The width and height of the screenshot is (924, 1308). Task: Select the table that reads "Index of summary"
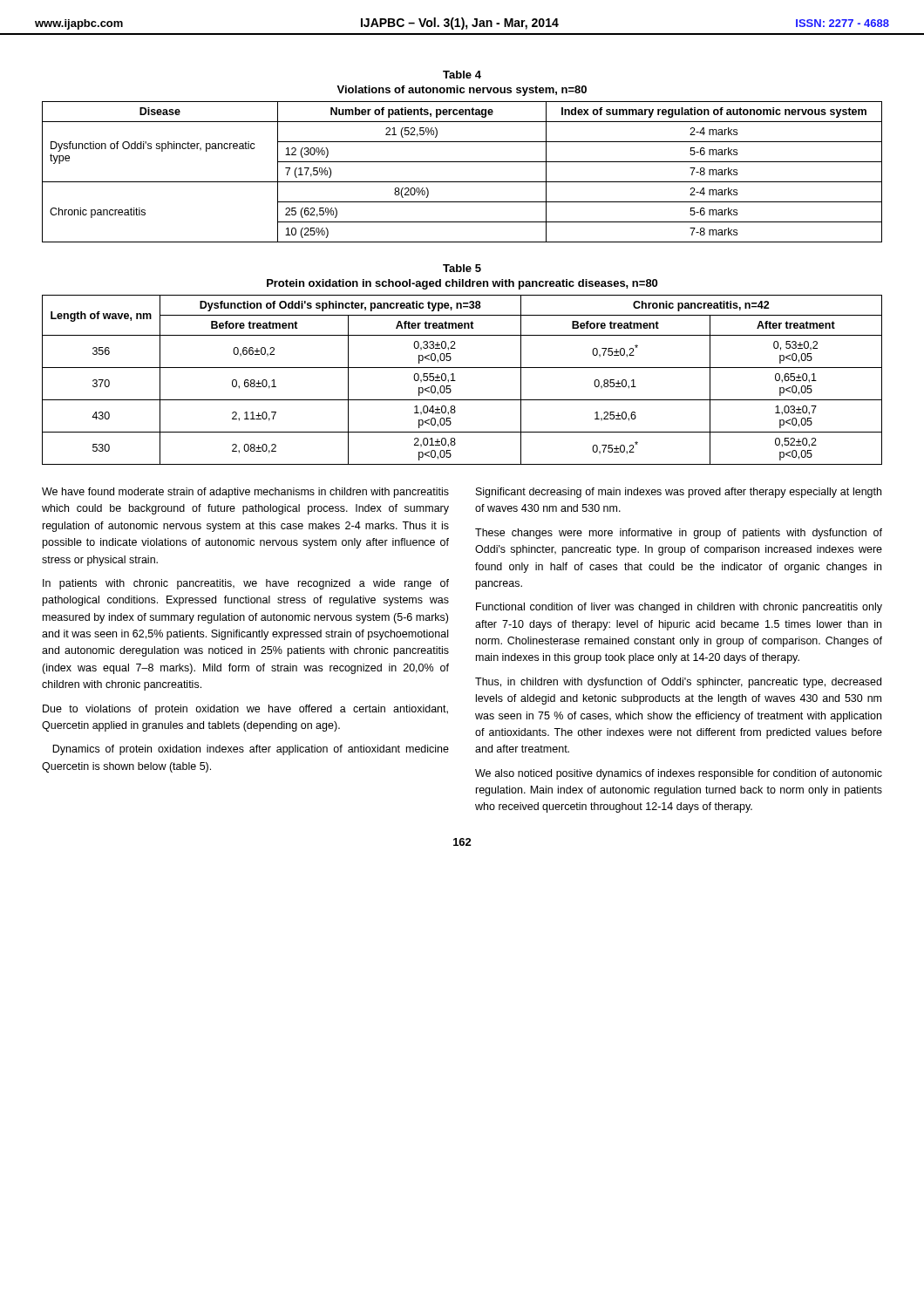(462, 172)
